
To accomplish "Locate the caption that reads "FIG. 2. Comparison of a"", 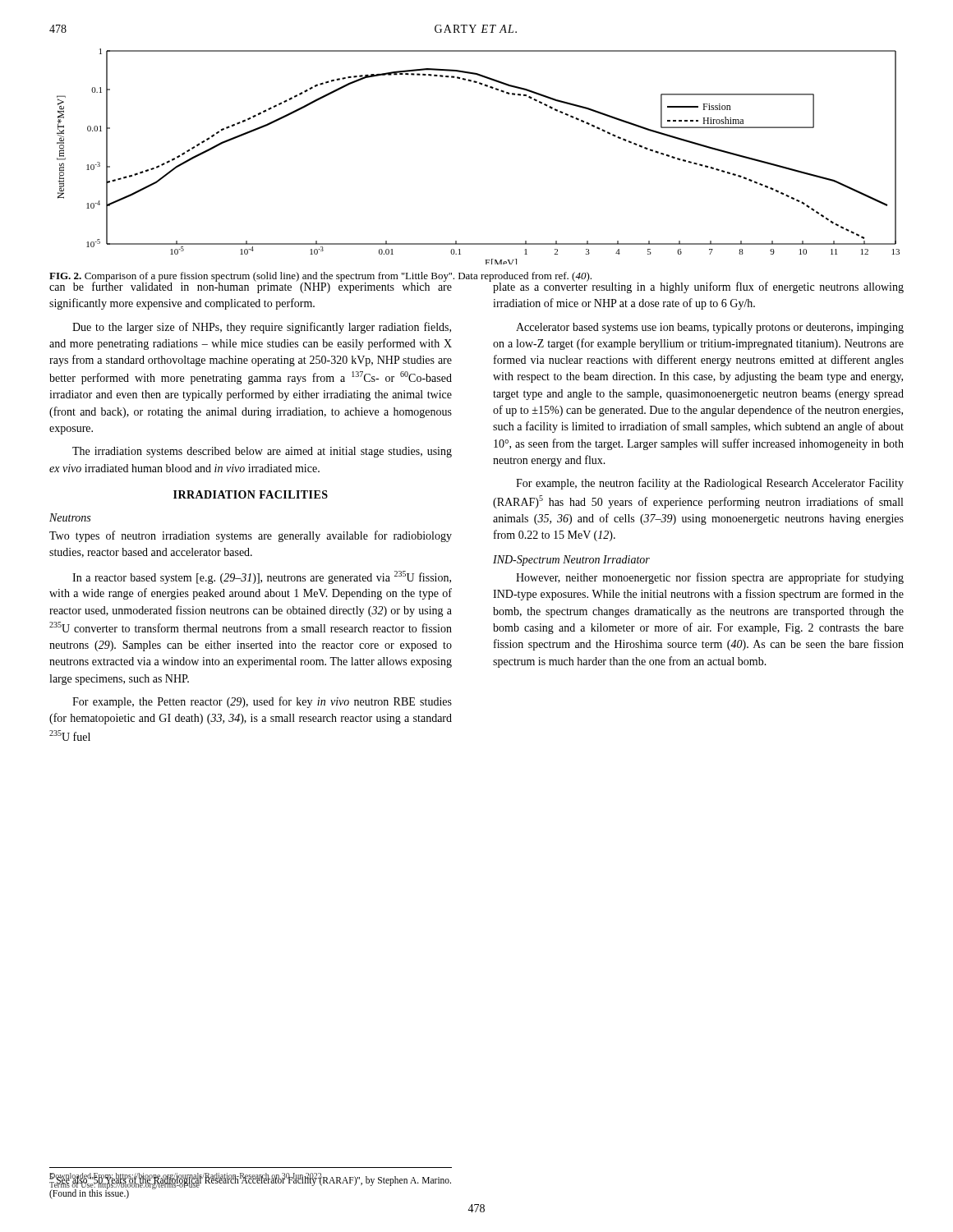I will (x=321, y=276).
